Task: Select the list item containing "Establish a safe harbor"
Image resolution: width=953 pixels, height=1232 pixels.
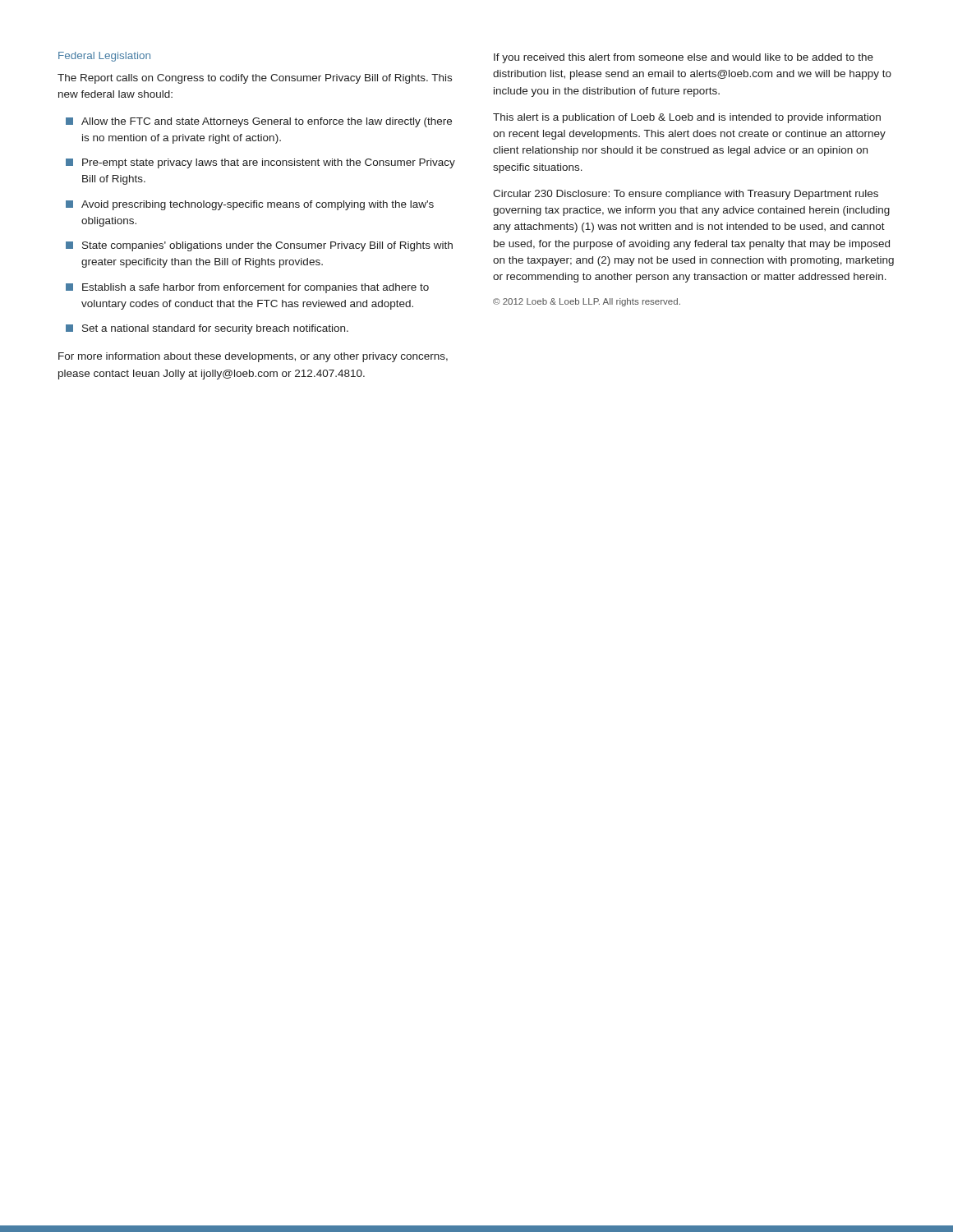Action: 263,295
